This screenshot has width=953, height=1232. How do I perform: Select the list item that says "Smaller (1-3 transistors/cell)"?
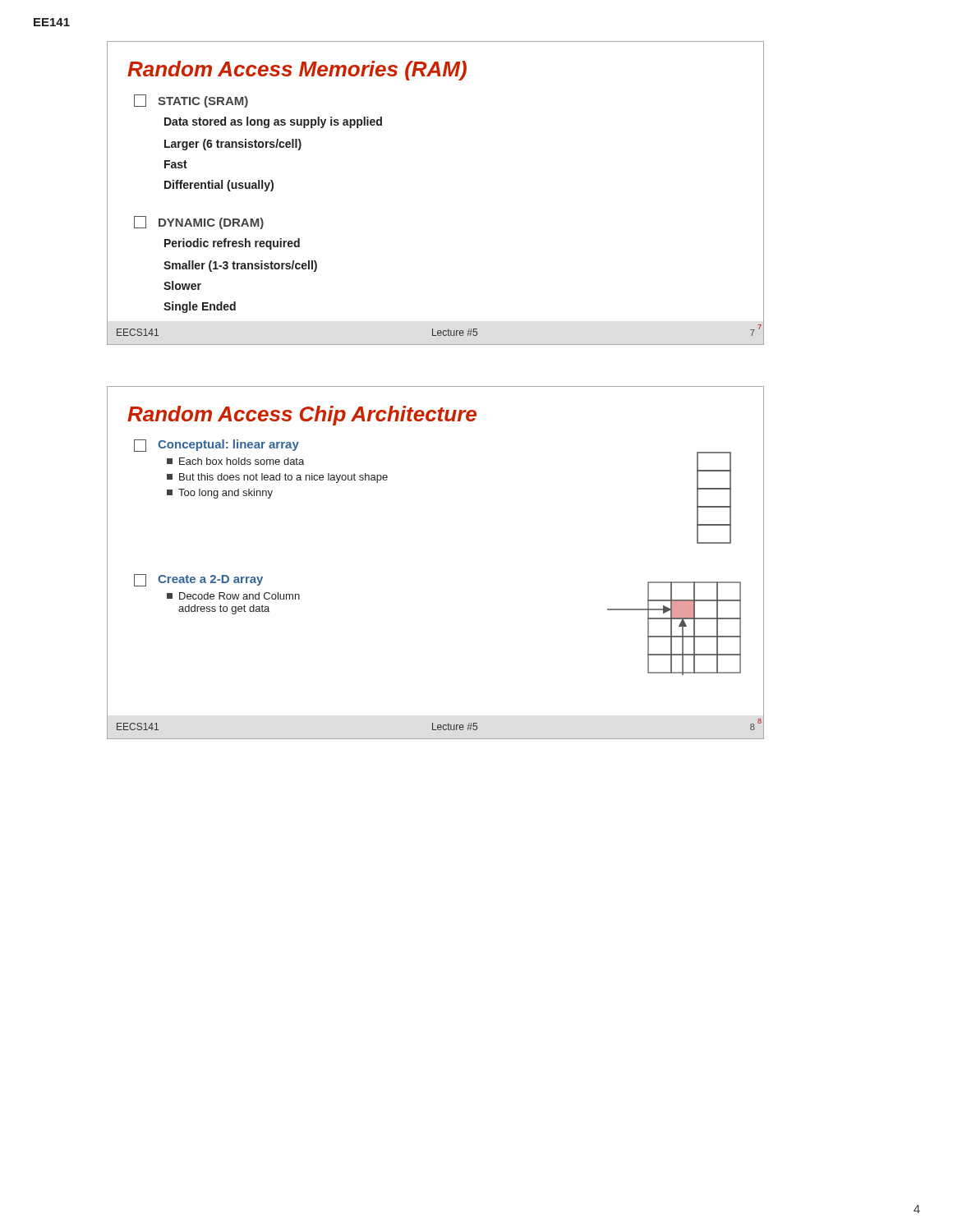pos(241,265)
